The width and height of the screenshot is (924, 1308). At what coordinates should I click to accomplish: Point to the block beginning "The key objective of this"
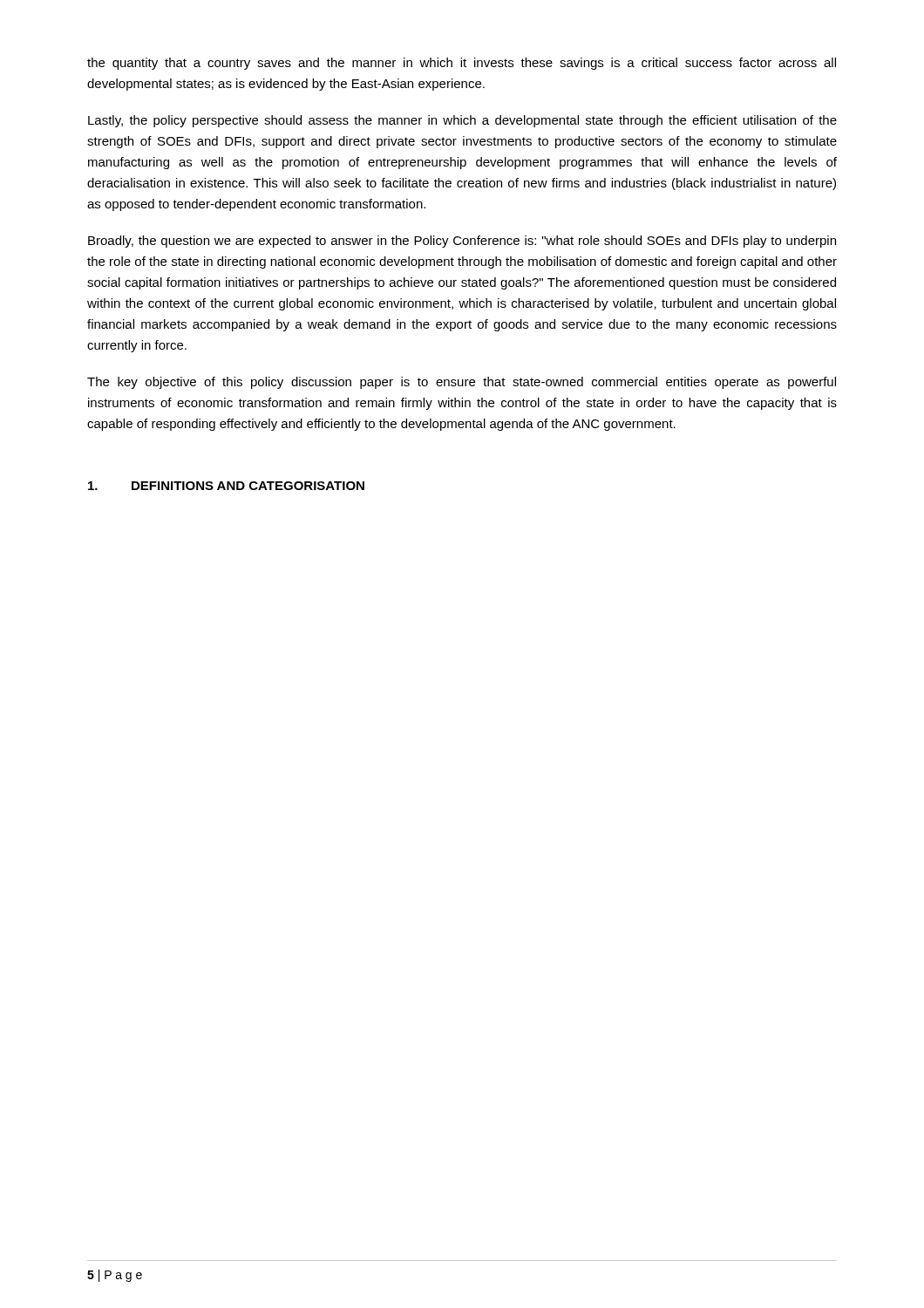coord(462,402)
